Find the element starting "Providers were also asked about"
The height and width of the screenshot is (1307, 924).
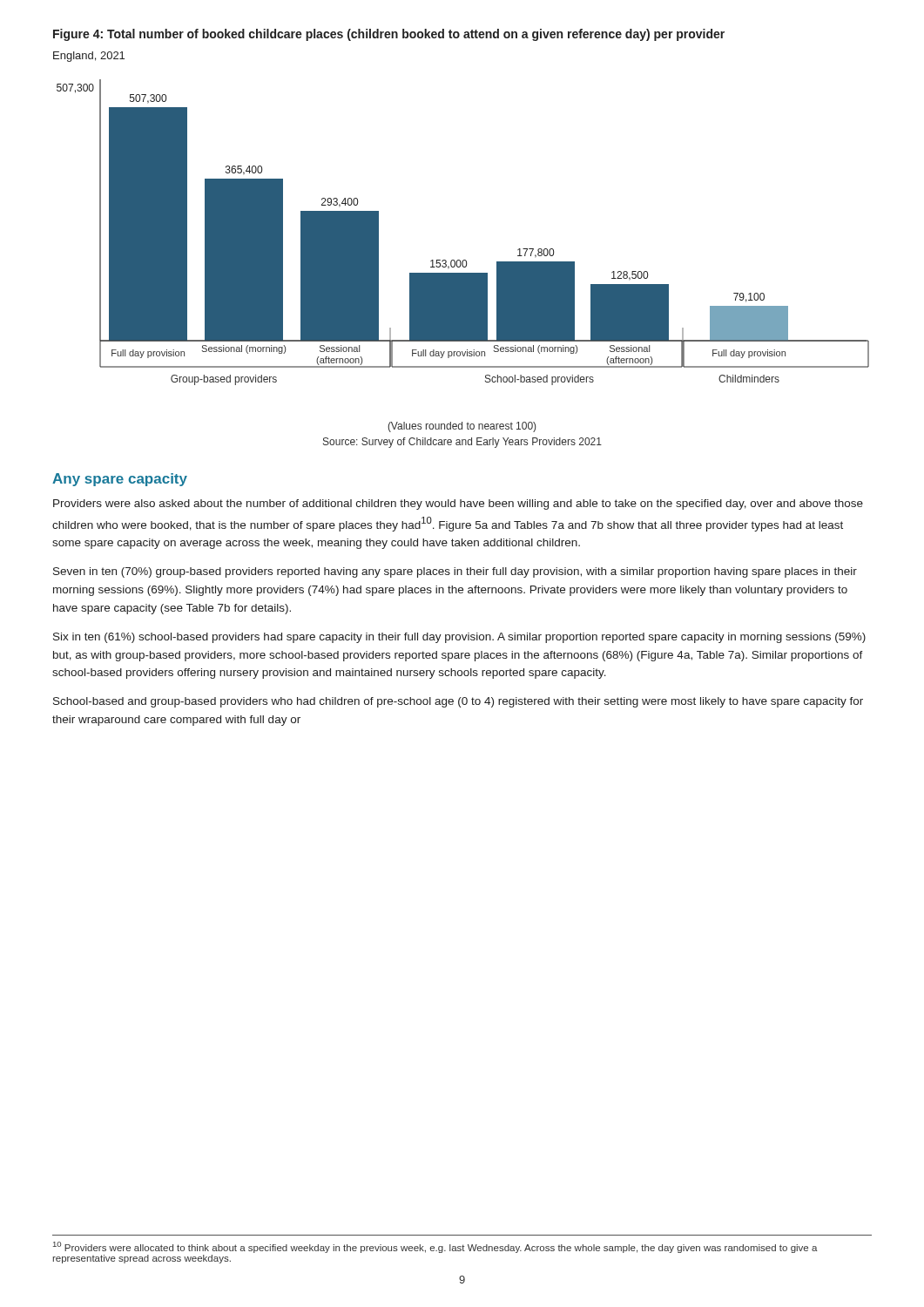tap(458, 523)
